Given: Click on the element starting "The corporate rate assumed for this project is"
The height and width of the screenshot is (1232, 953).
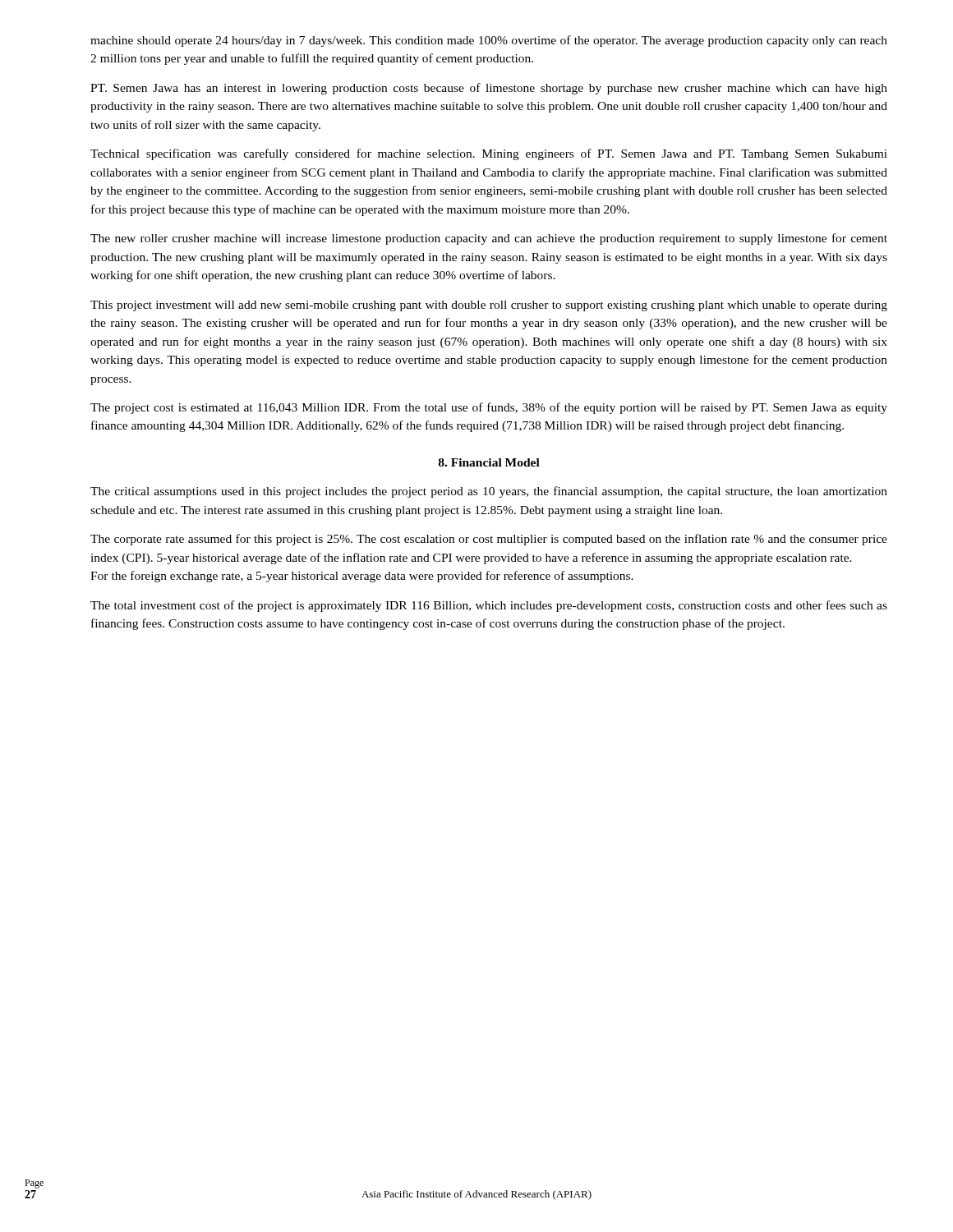Looking at the screenshot, I should tap(489, 557).
